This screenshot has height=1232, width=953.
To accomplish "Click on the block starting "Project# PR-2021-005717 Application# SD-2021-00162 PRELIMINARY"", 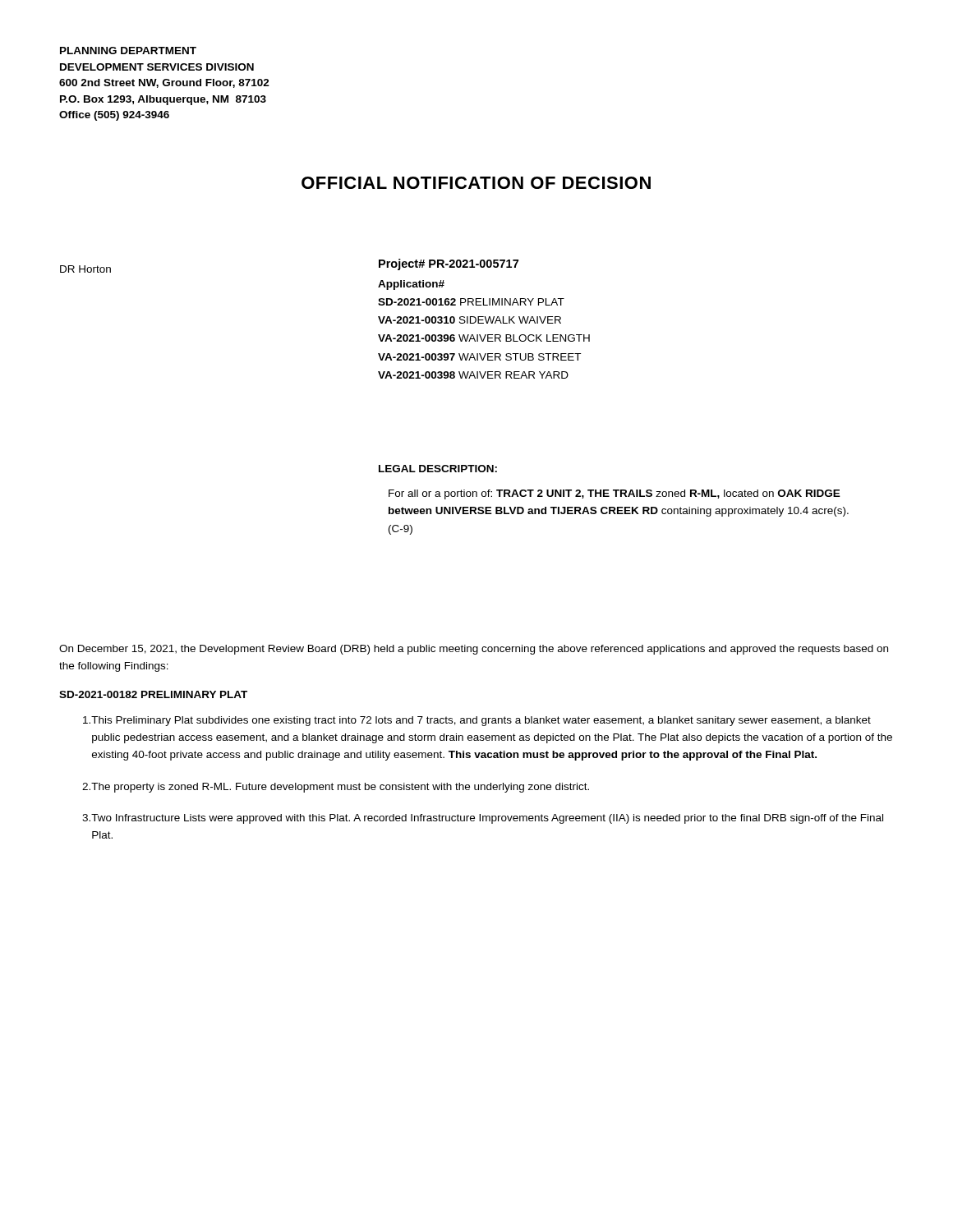I will (449, 264).
